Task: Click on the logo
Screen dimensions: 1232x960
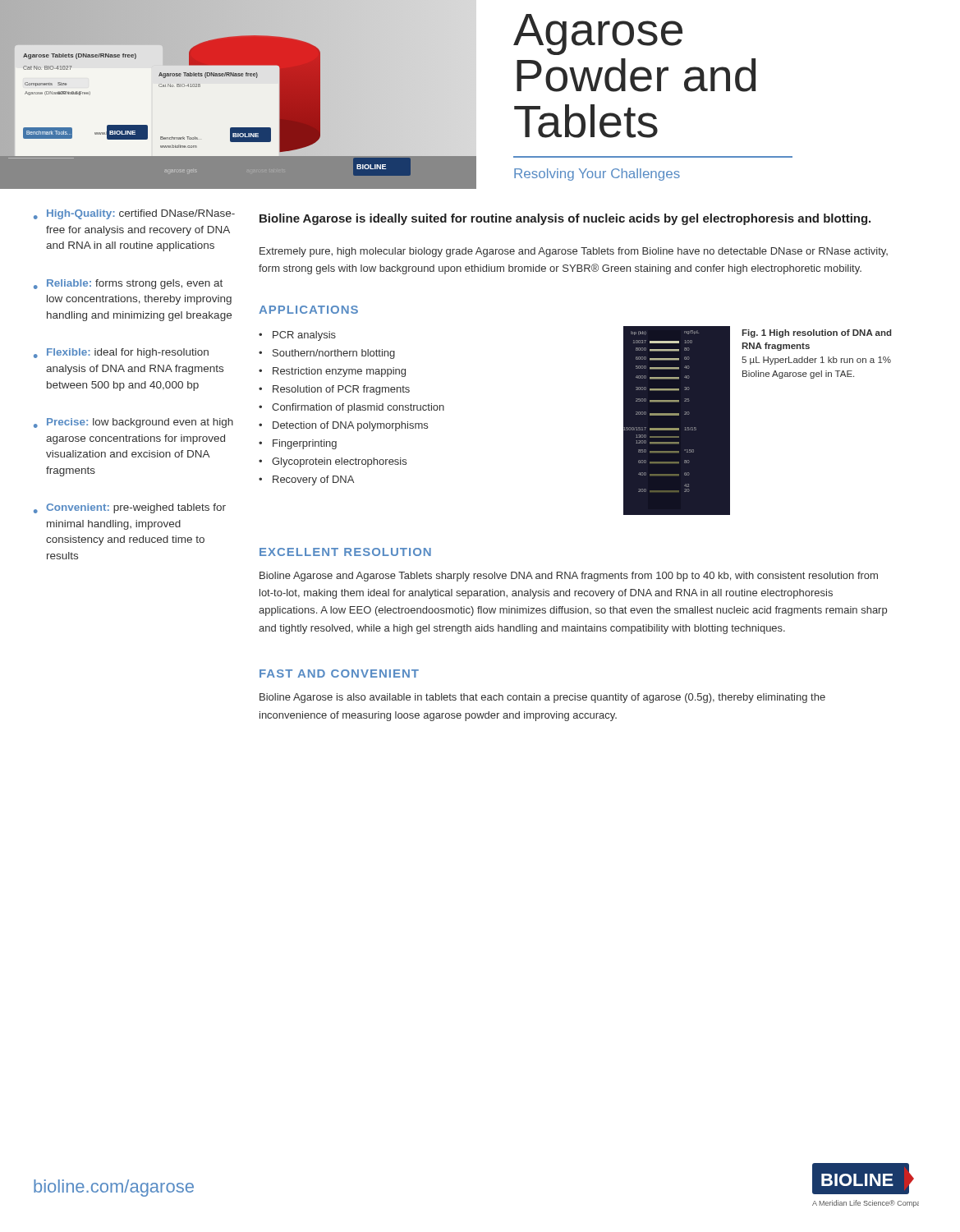Action: point(866,1187)
